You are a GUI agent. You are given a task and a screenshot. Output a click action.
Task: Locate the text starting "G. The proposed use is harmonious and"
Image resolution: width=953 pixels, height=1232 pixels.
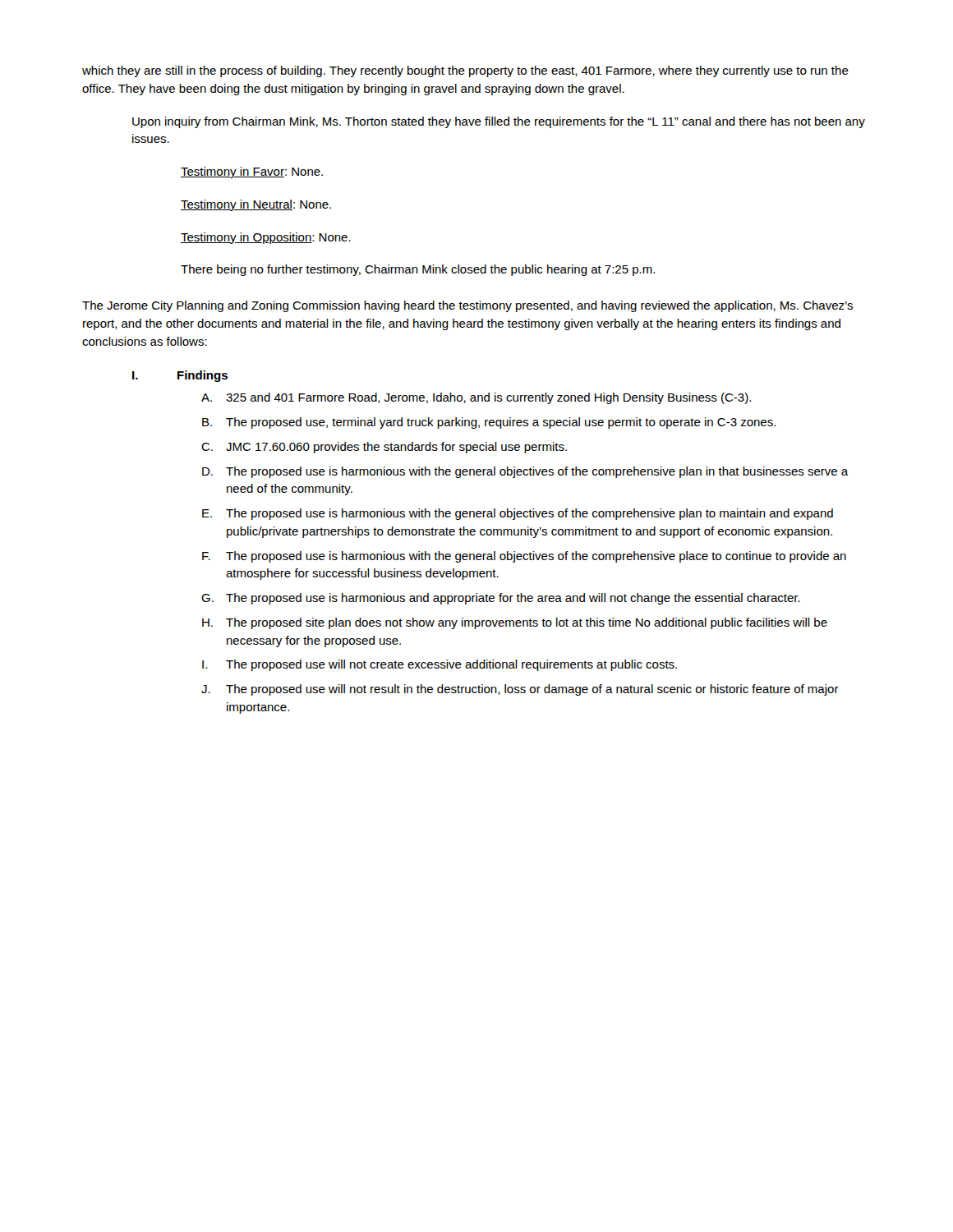[513, 598]
